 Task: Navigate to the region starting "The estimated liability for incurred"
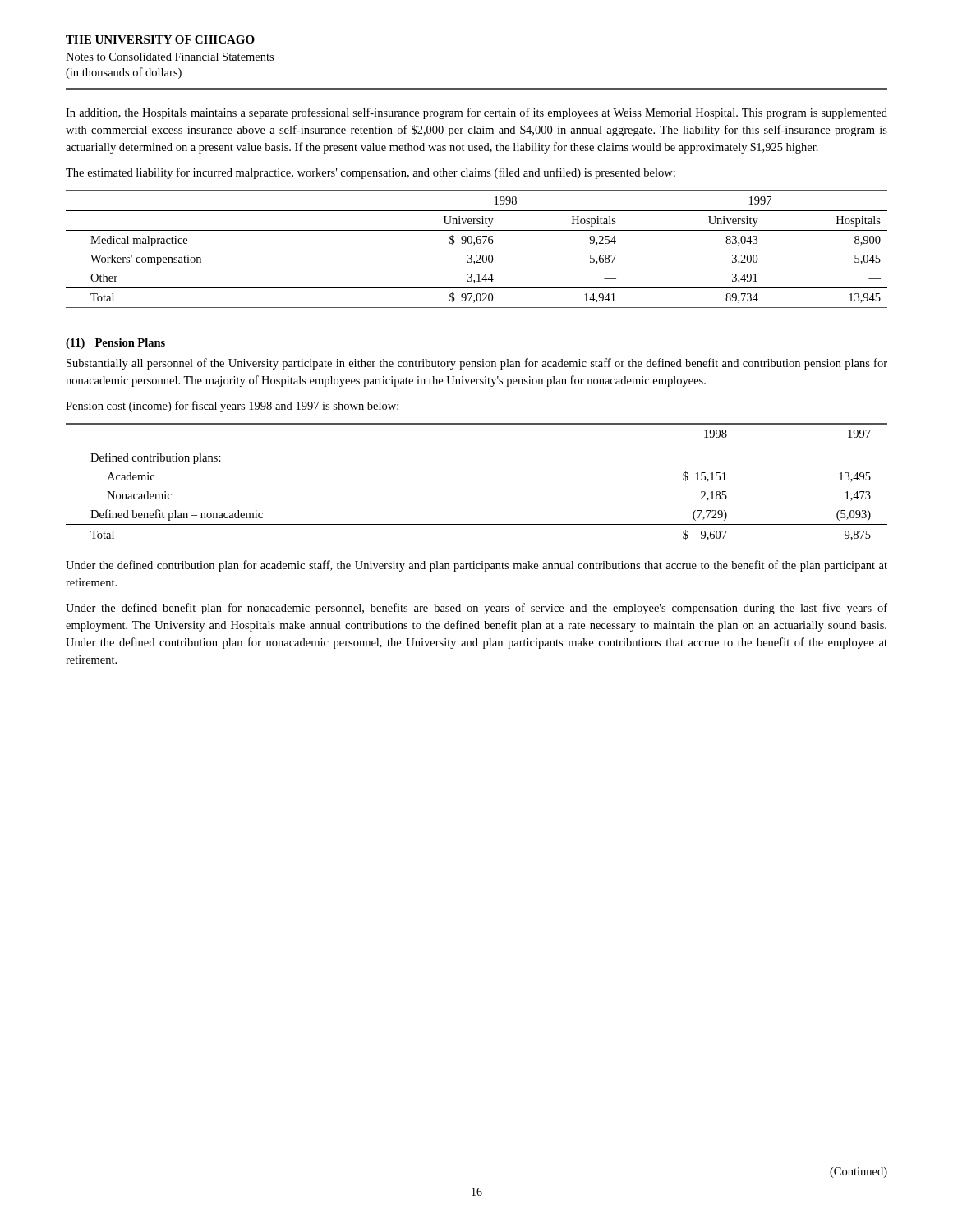point(371,173)
